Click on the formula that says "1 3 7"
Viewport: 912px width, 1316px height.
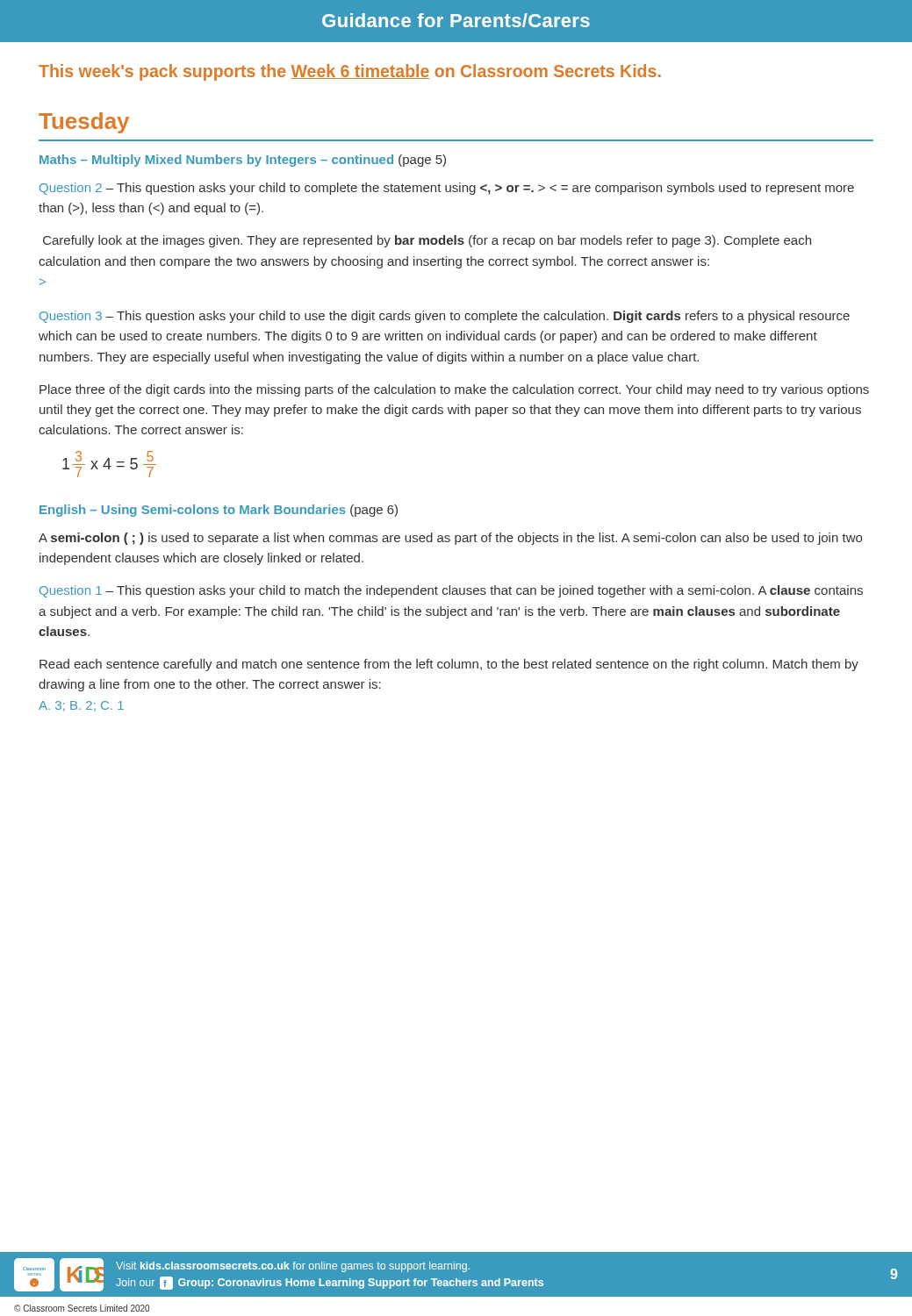point(109,465)
